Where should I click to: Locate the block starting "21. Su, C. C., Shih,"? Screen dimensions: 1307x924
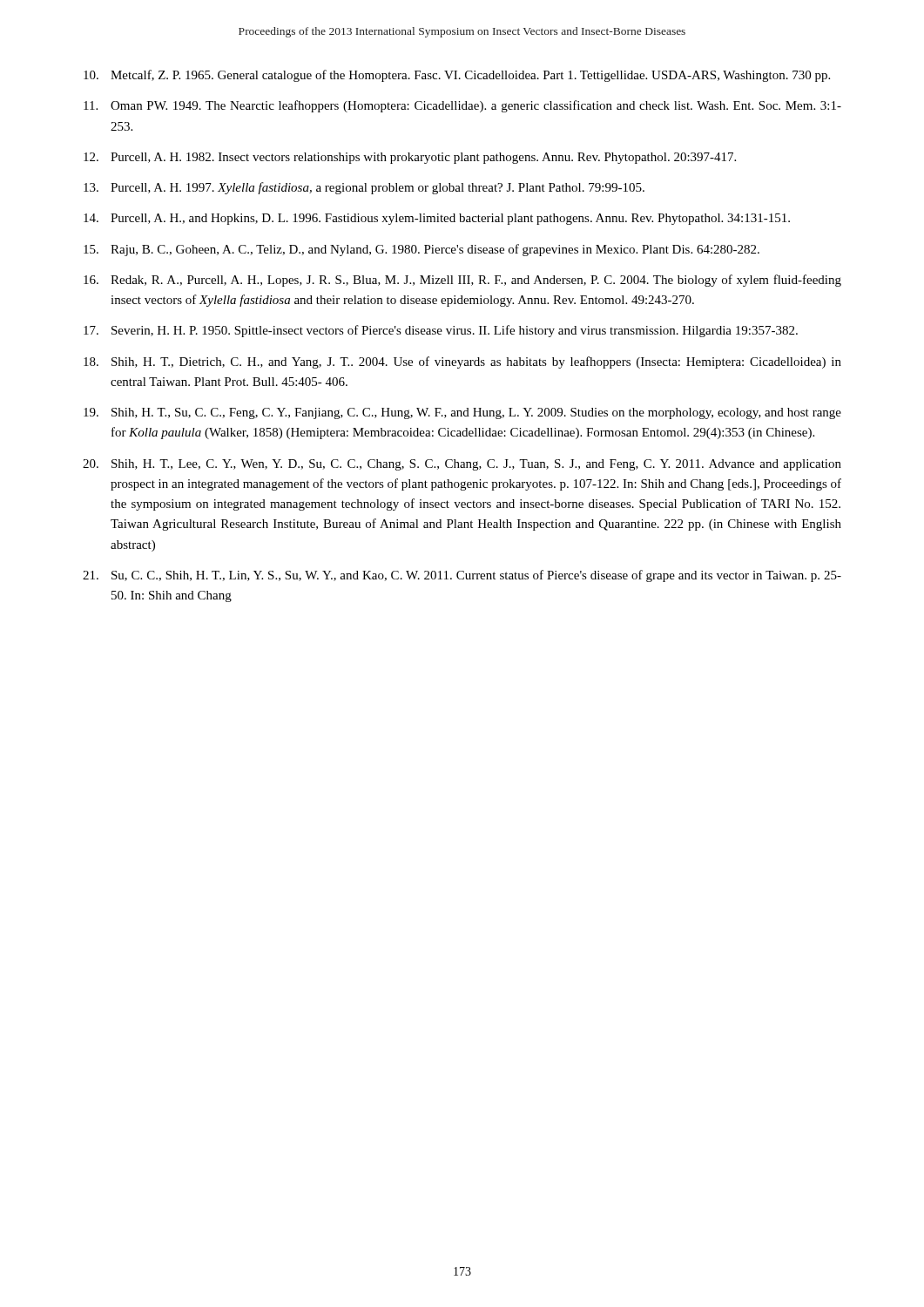tap(462, 586)
